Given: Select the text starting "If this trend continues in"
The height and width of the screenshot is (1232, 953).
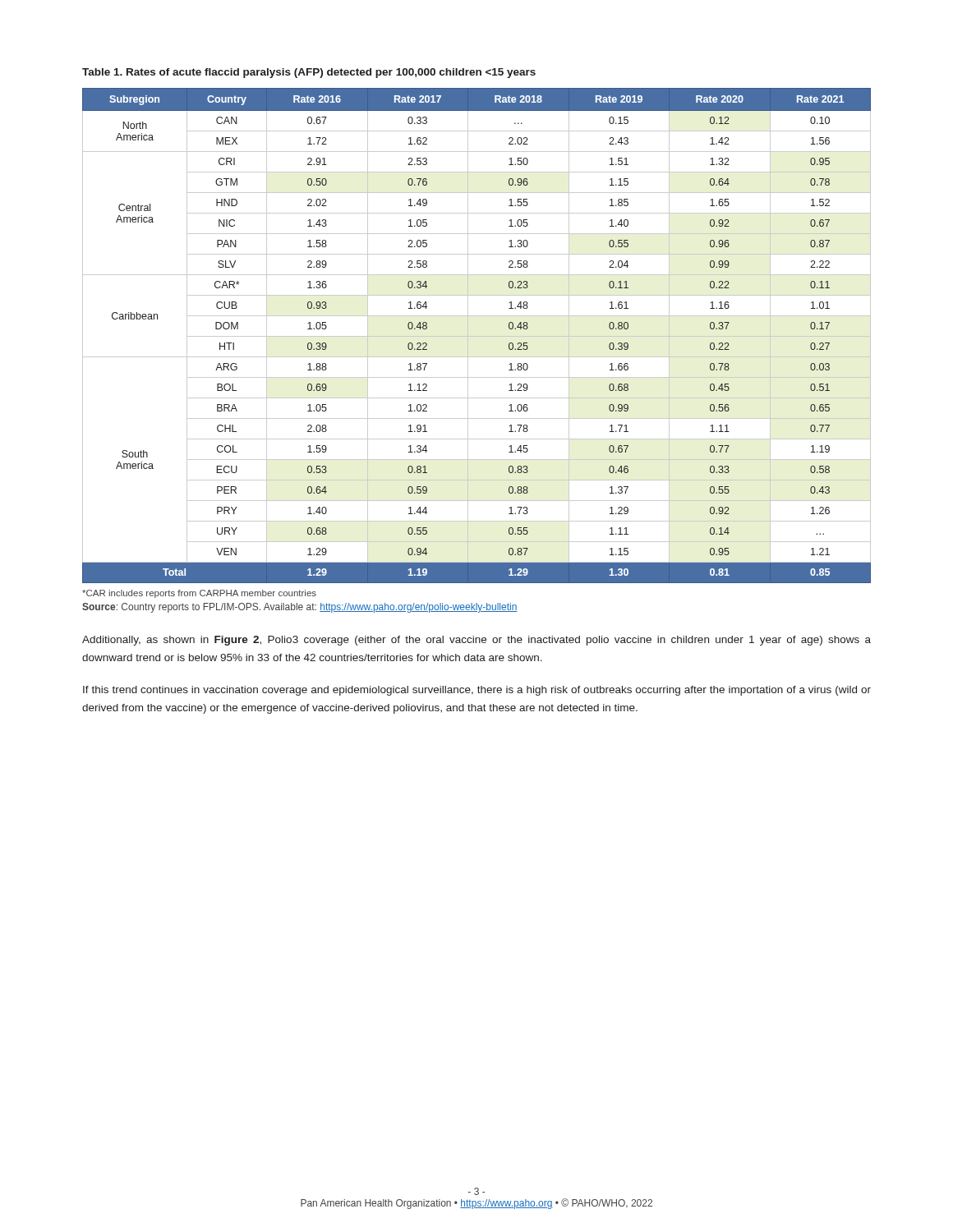Looking at the screenshot, I should (x=476, y=699).
